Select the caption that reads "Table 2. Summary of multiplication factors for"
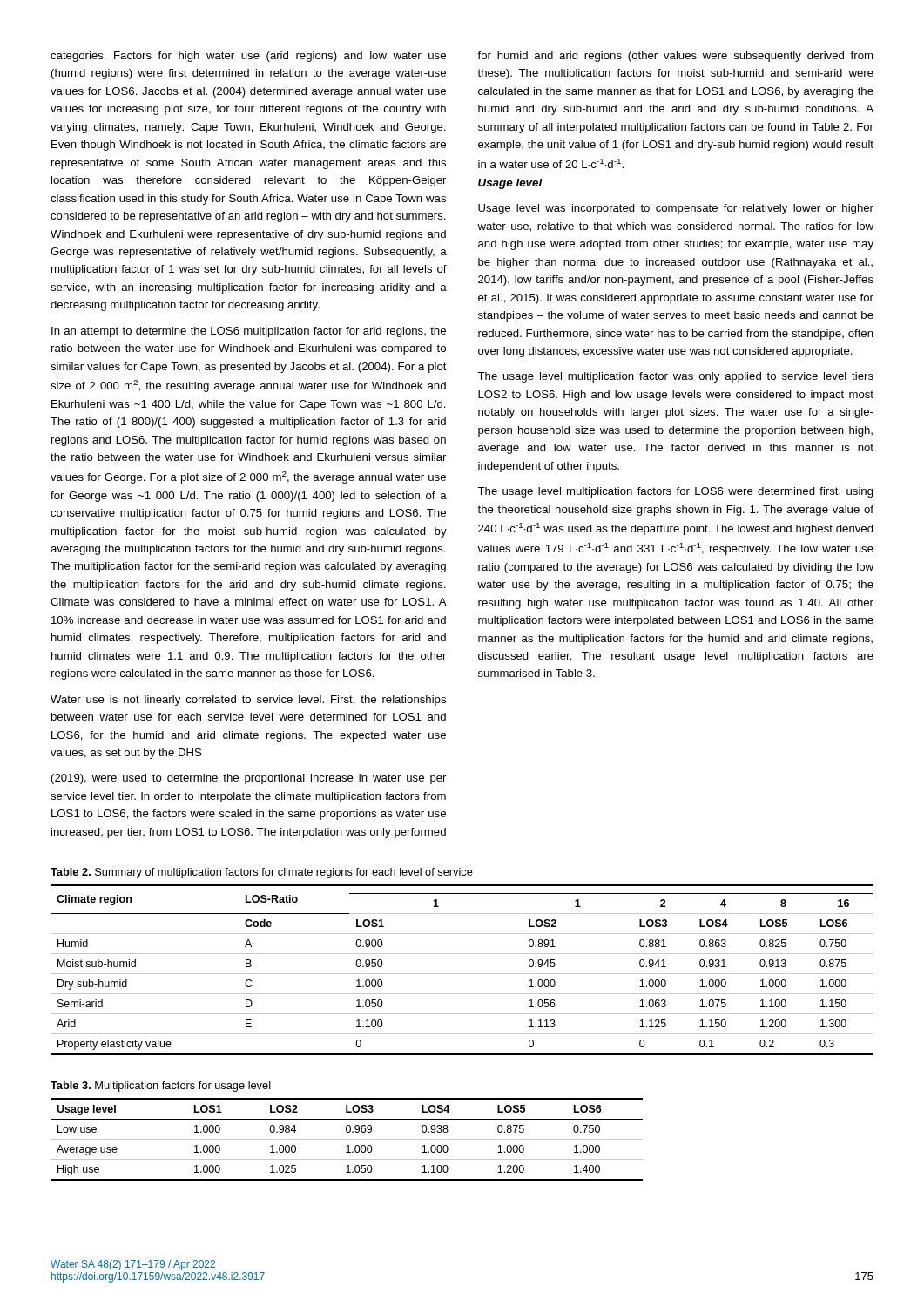924x1307 pixels. 462,872
